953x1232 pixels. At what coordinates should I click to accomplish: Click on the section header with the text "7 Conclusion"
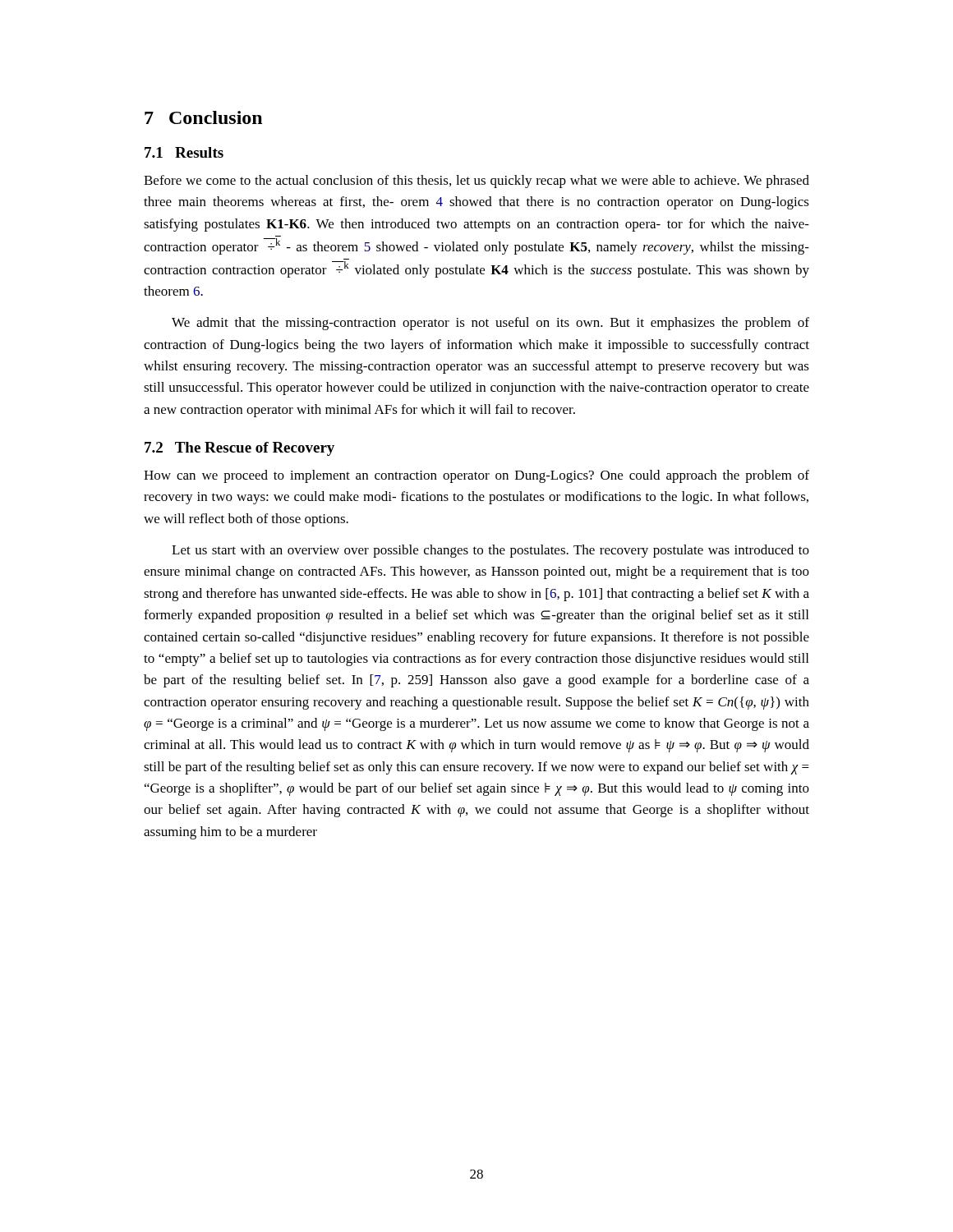(x=203, y=118)
